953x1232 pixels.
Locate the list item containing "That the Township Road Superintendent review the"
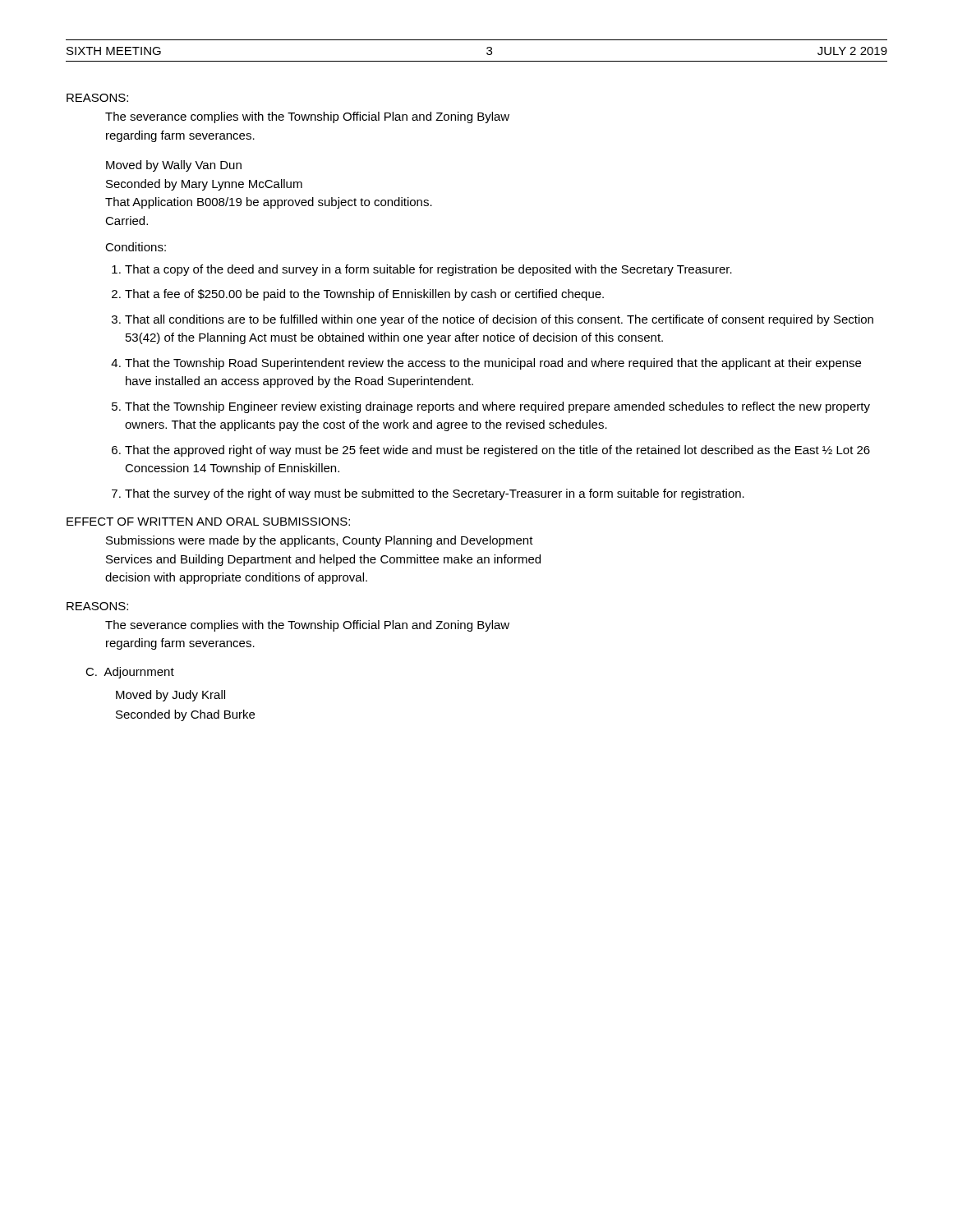[x=493, y=371]
